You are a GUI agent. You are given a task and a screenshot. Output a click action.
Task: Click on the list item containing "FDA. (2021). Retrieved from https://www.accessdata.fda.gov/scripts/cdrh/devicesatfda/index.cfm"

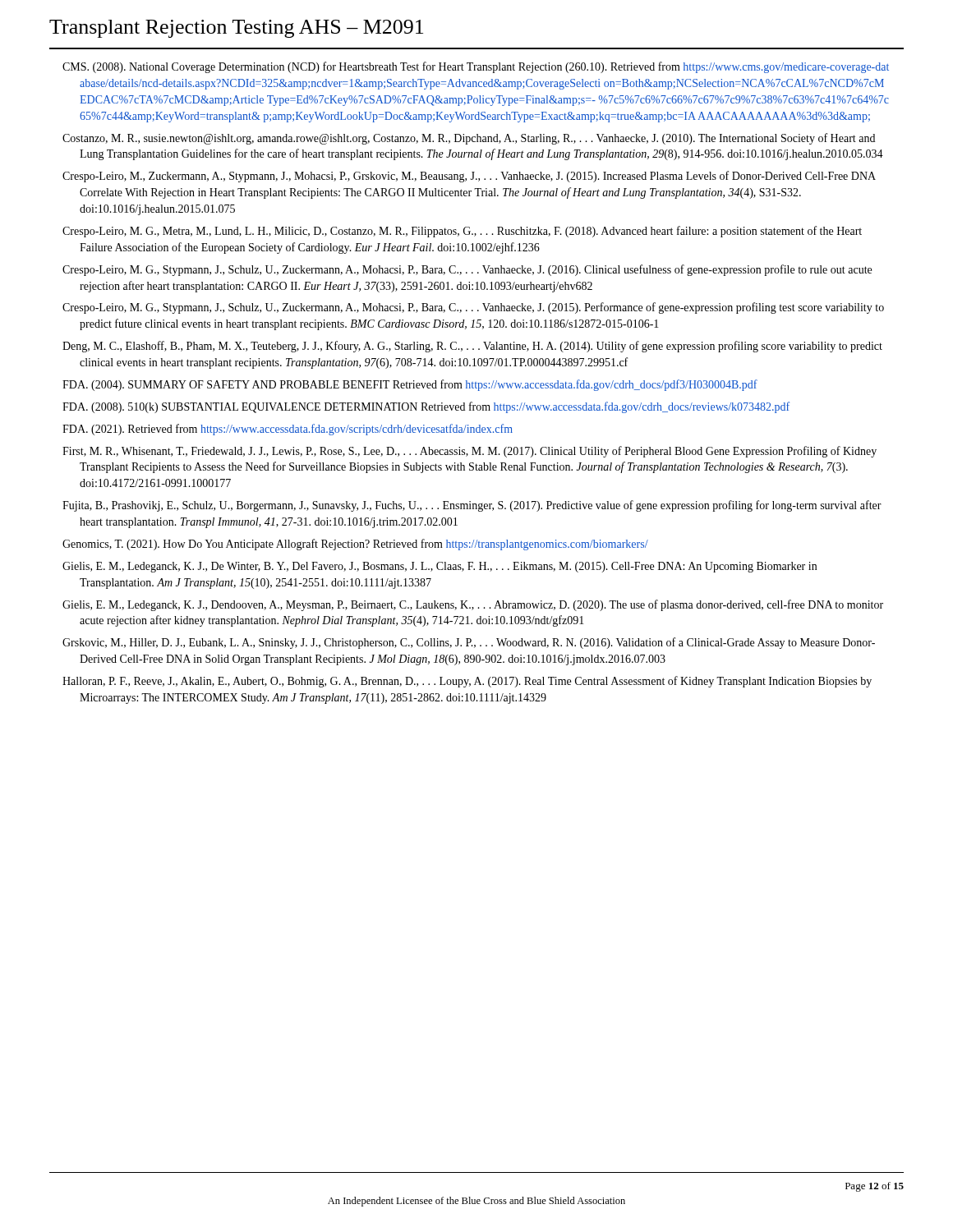point(288,429)
